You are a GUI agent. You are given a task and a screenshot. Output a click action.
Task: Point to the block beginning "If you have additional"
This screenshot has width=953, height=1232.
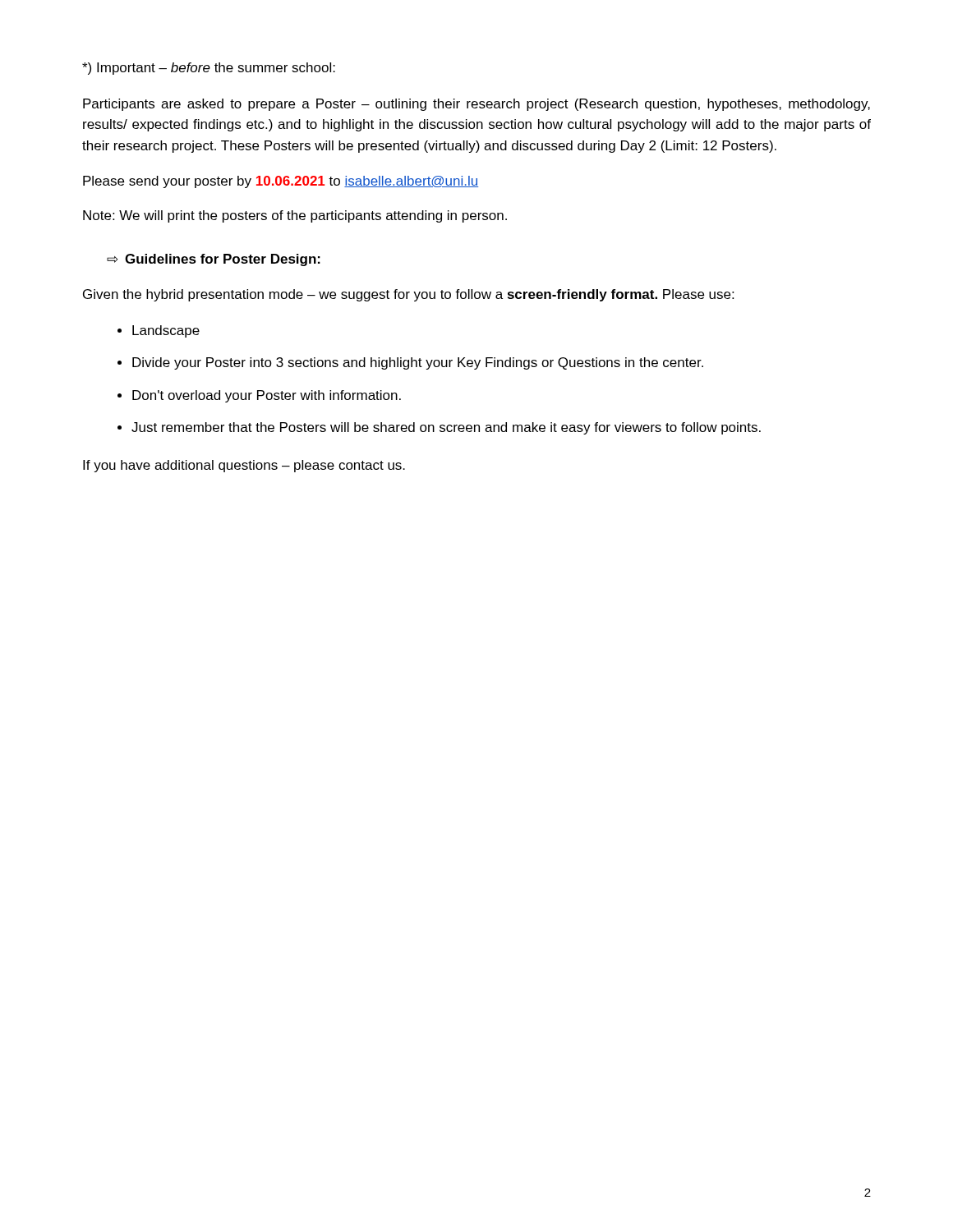pos(244,465)
